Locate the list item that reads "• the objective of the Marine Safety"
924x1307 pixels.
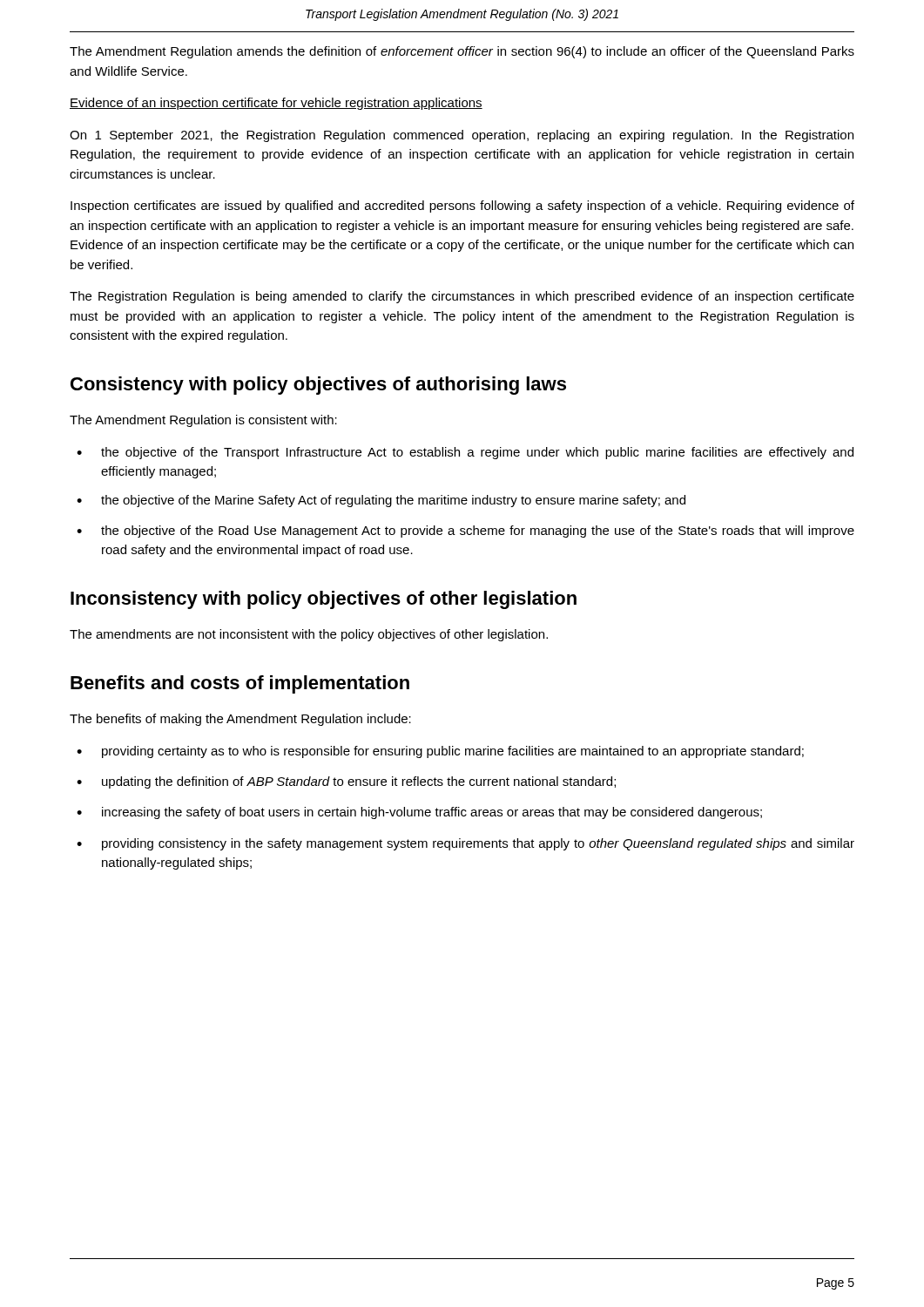pos(462,501)
